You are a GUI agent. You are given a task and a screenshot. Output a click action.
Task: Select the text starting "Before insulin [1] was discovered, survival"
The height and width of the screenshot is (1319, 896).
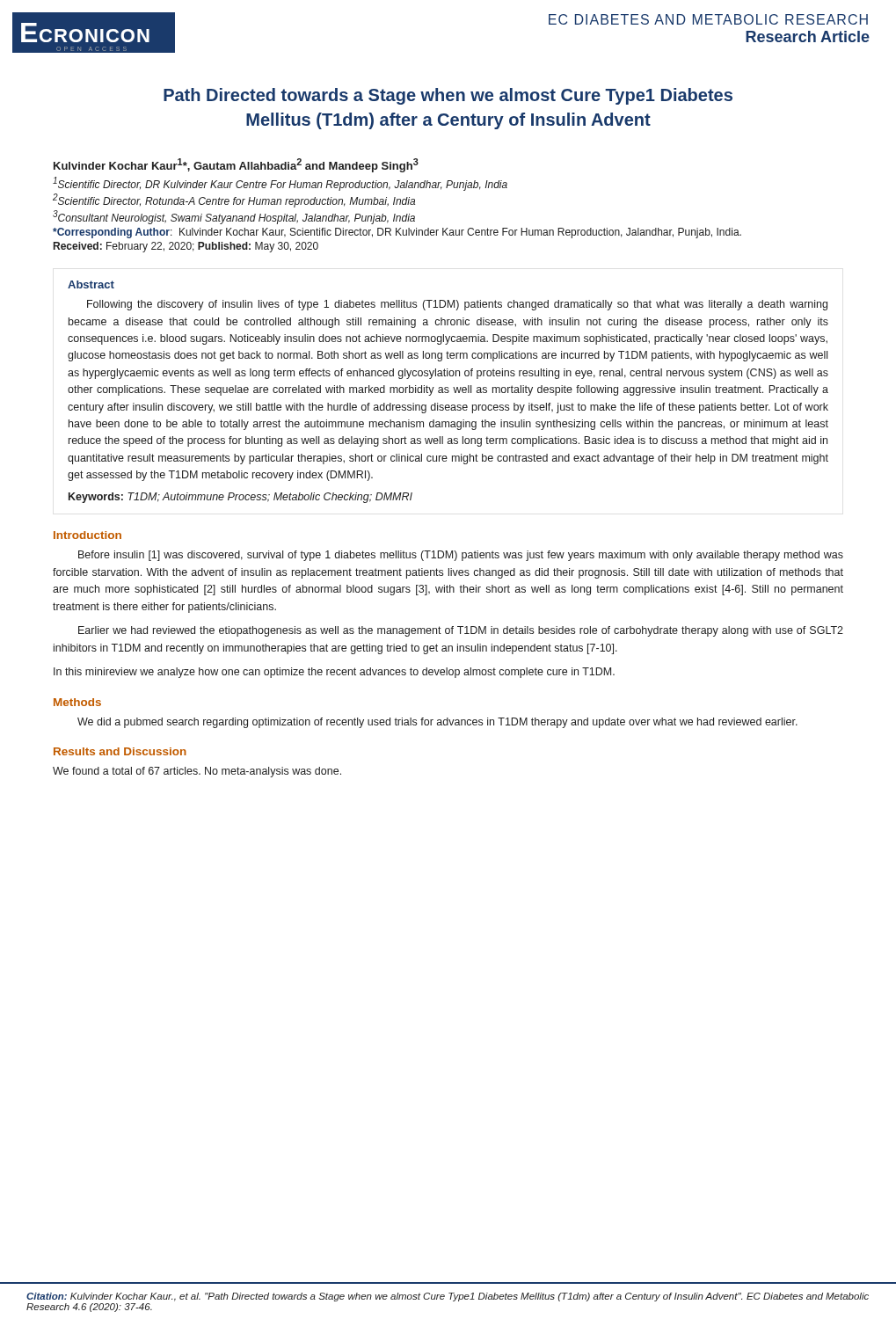tap(448, 581)
